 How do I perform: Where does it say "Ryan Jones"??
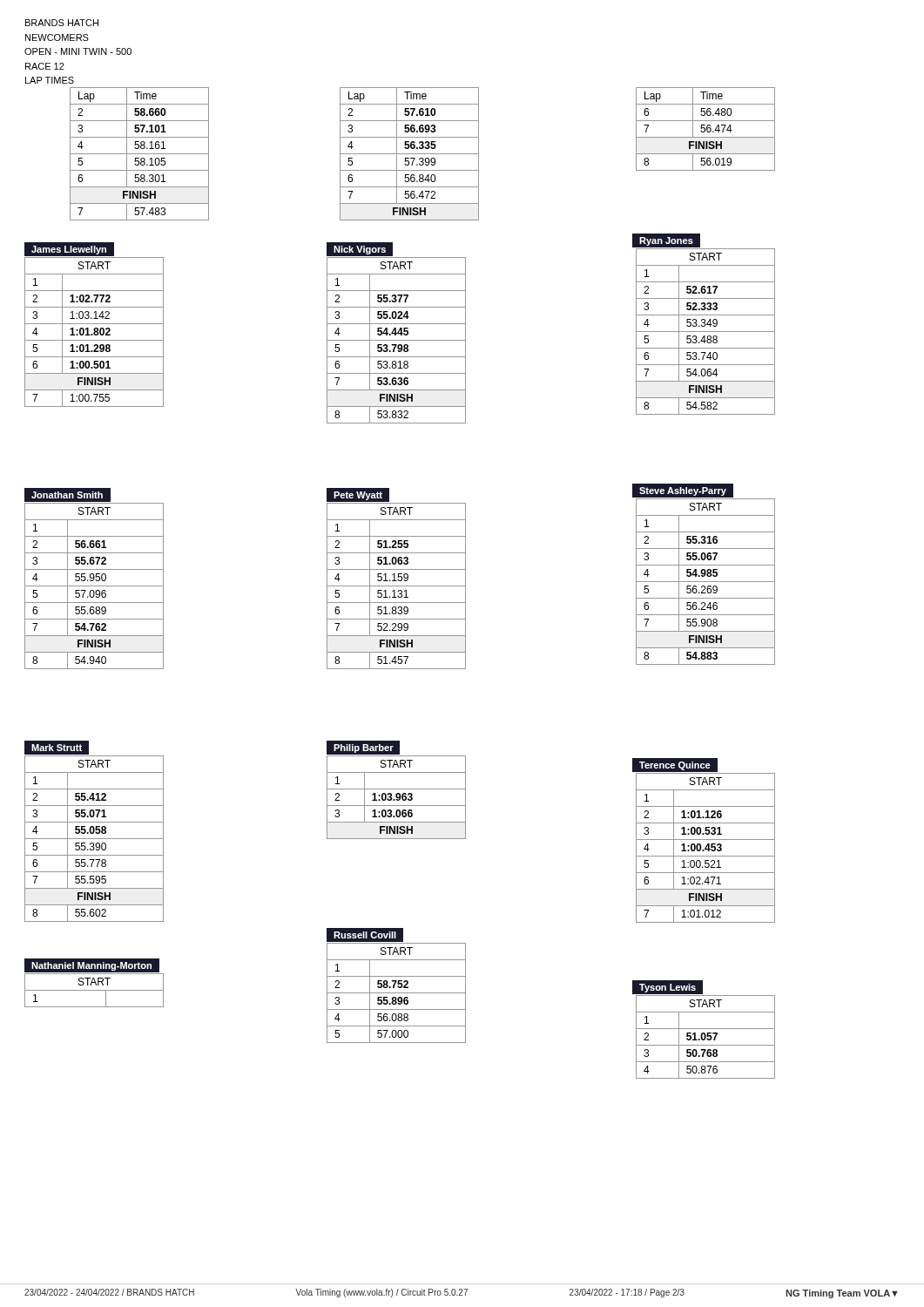pyautogui.click(x=666, y=240)
